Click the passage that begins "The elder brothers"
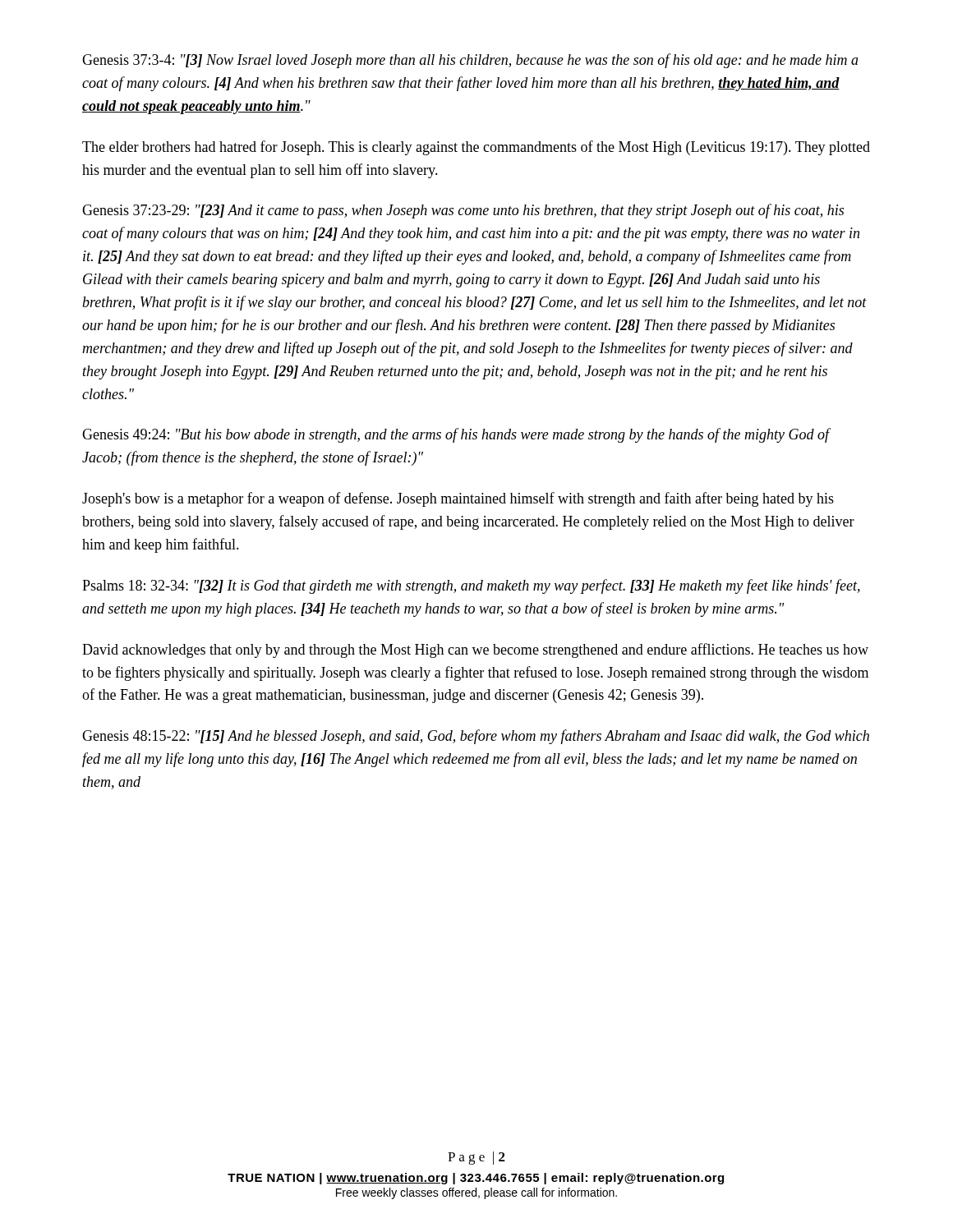 click(x=476, y=158)
